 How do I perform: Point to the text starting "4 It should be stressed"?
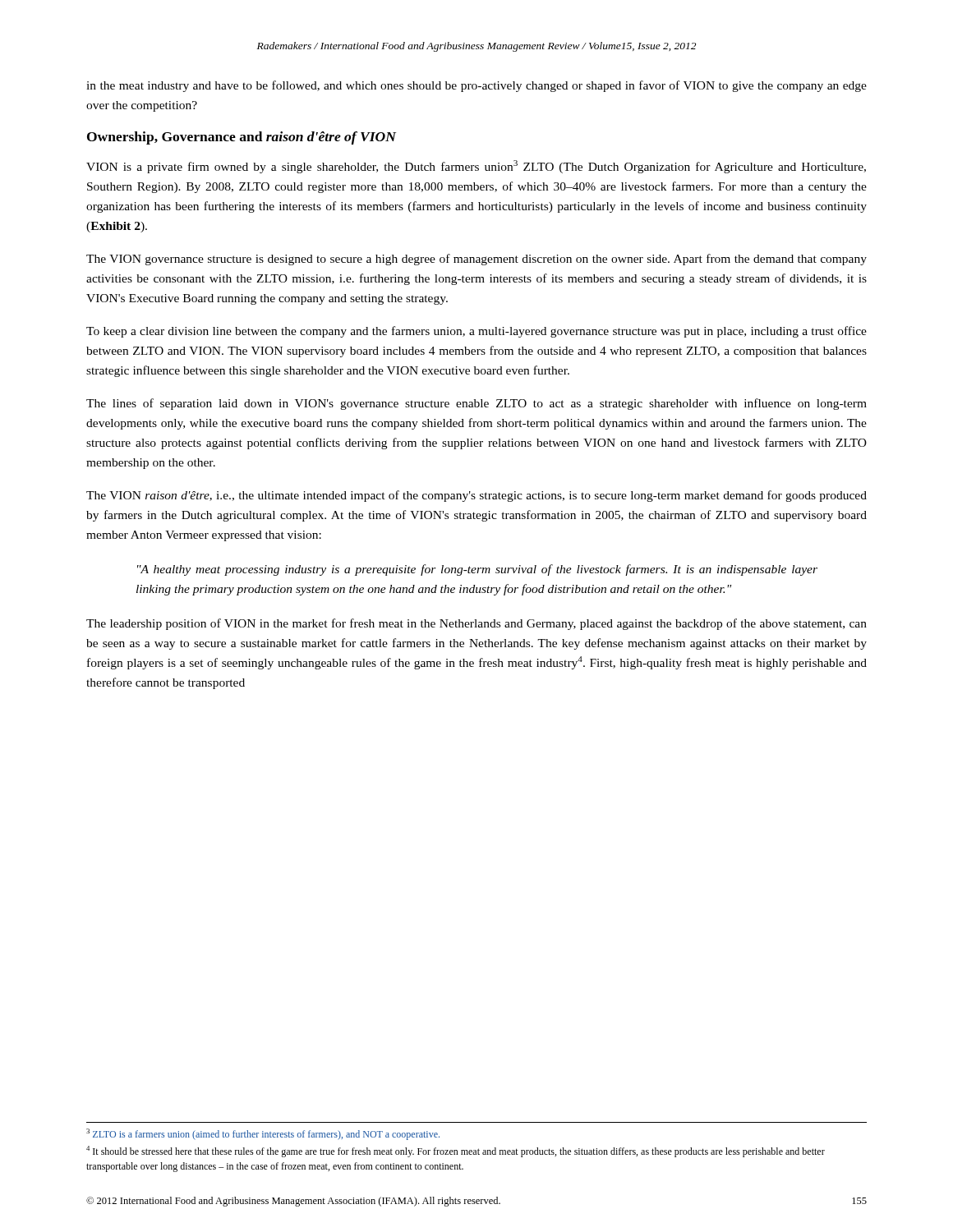455,1158
